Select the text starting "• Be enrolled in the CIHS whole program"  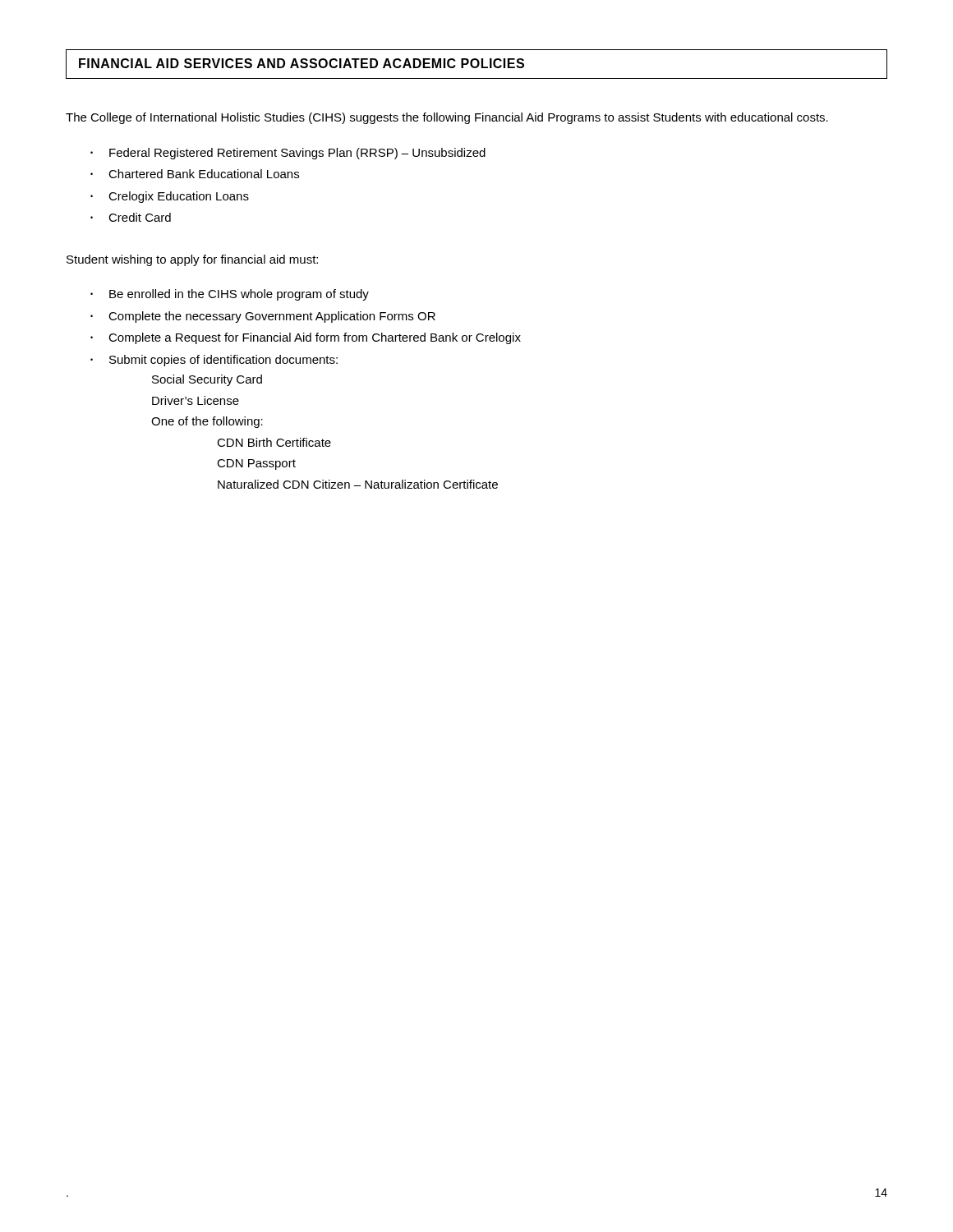pos(230,295)
